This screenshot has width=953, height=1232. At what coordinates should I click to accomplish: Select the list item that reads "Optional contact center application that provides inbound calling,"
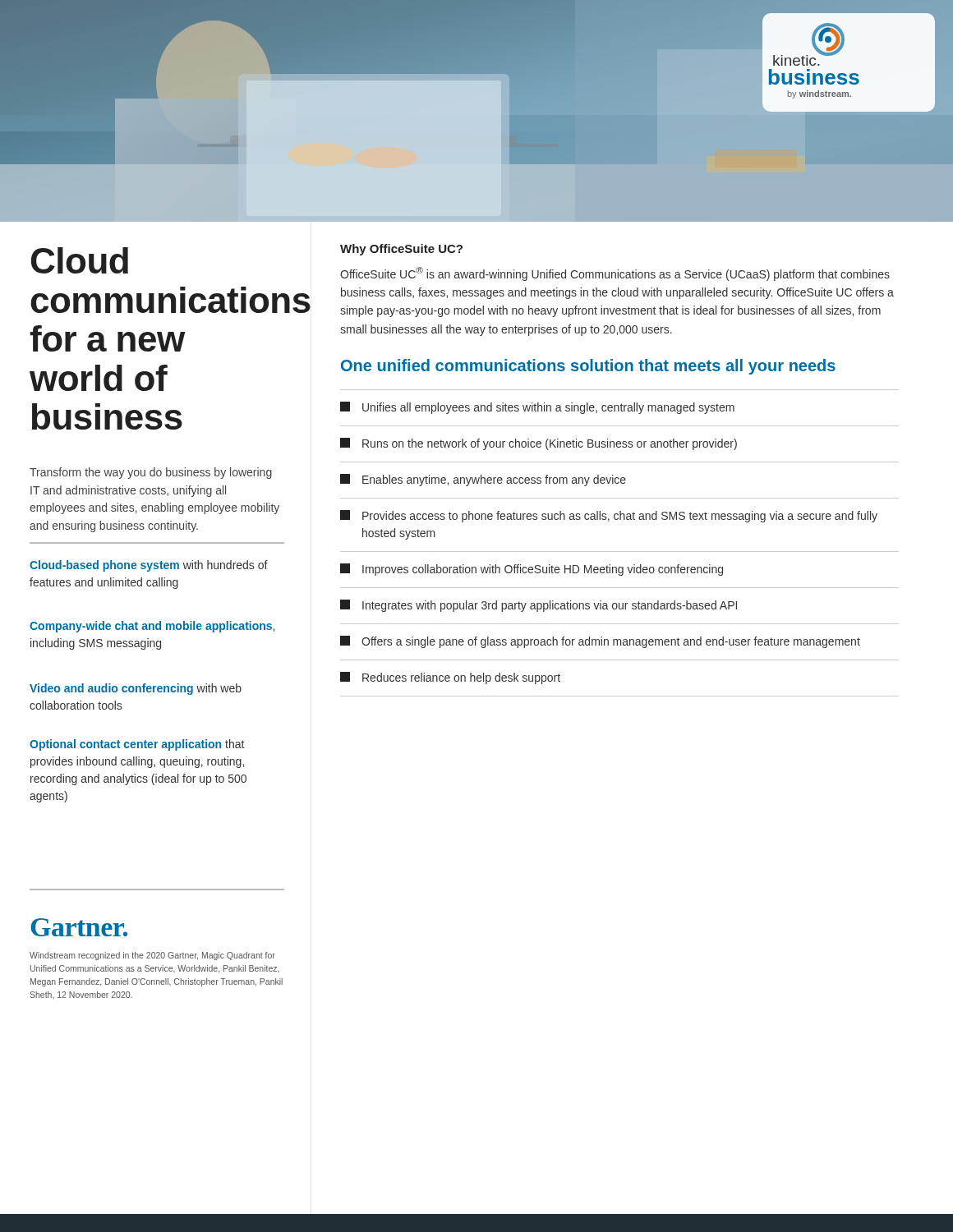(157, 770)
